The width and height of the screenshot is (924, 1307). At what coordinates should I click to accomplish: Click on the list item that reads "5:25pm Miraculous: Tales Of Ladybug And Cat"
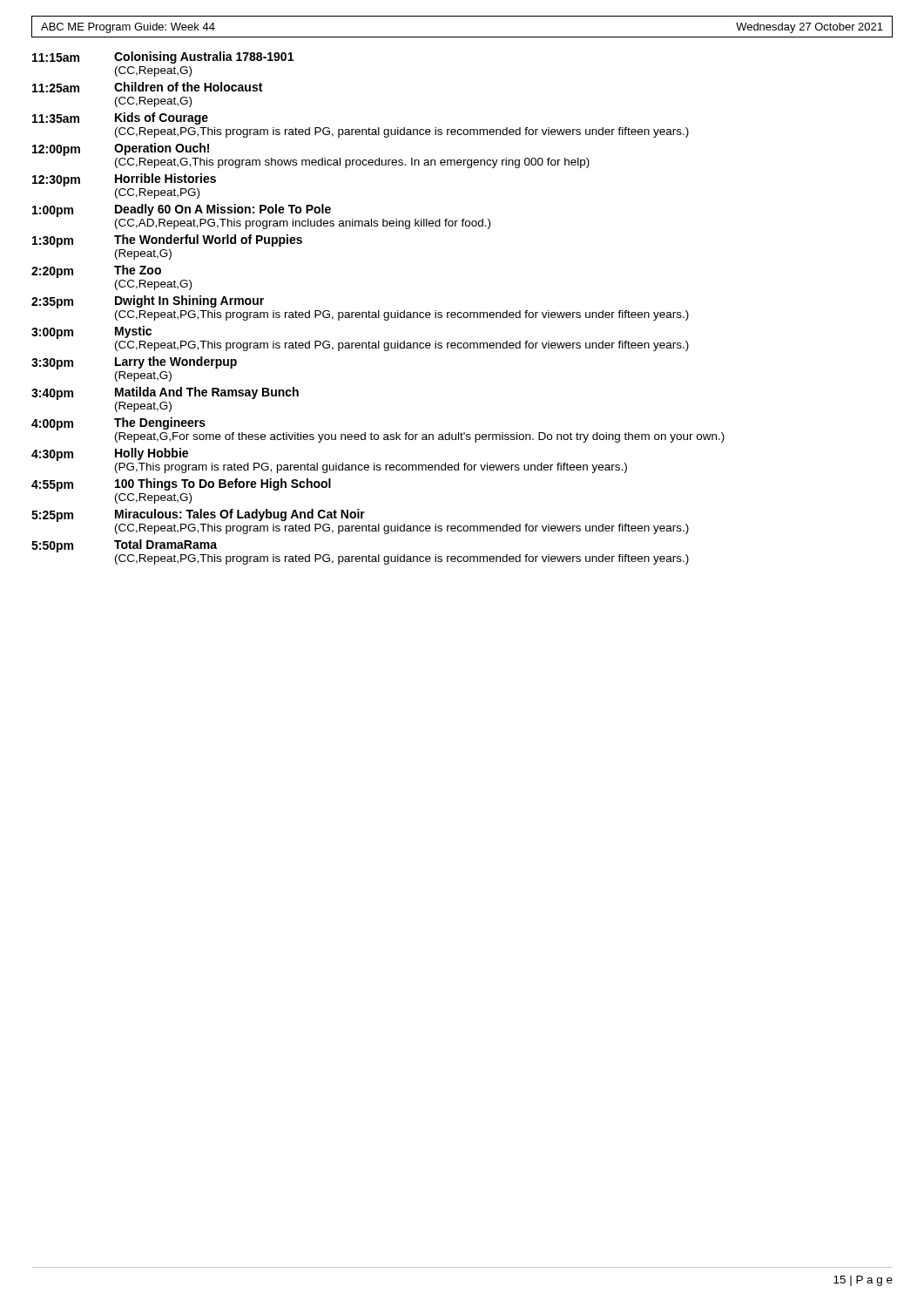[462, 521]
